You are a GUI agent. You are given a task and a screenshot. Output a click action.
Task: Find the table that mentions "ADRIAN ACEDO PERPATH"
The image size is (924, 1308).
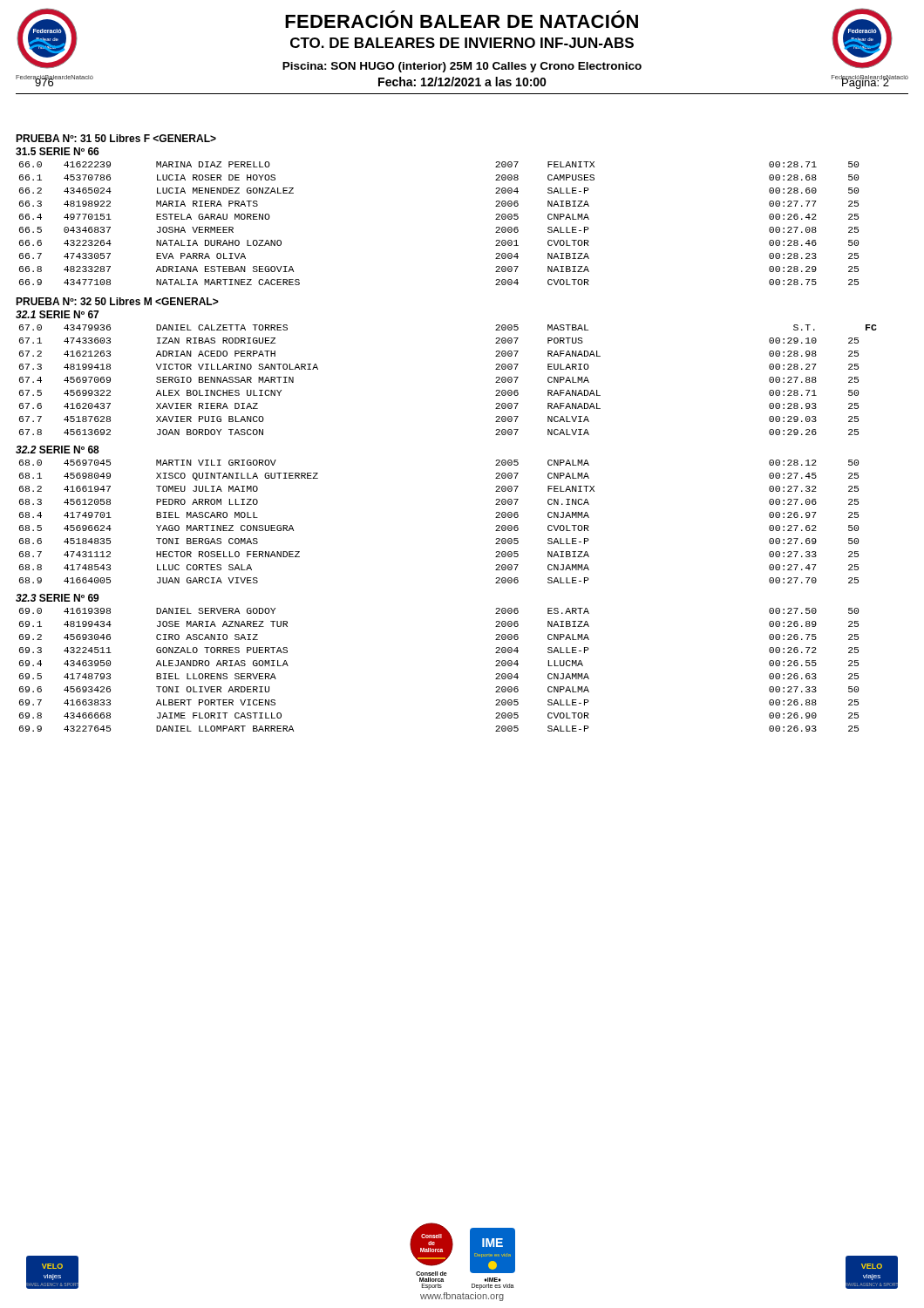point(462,381)
